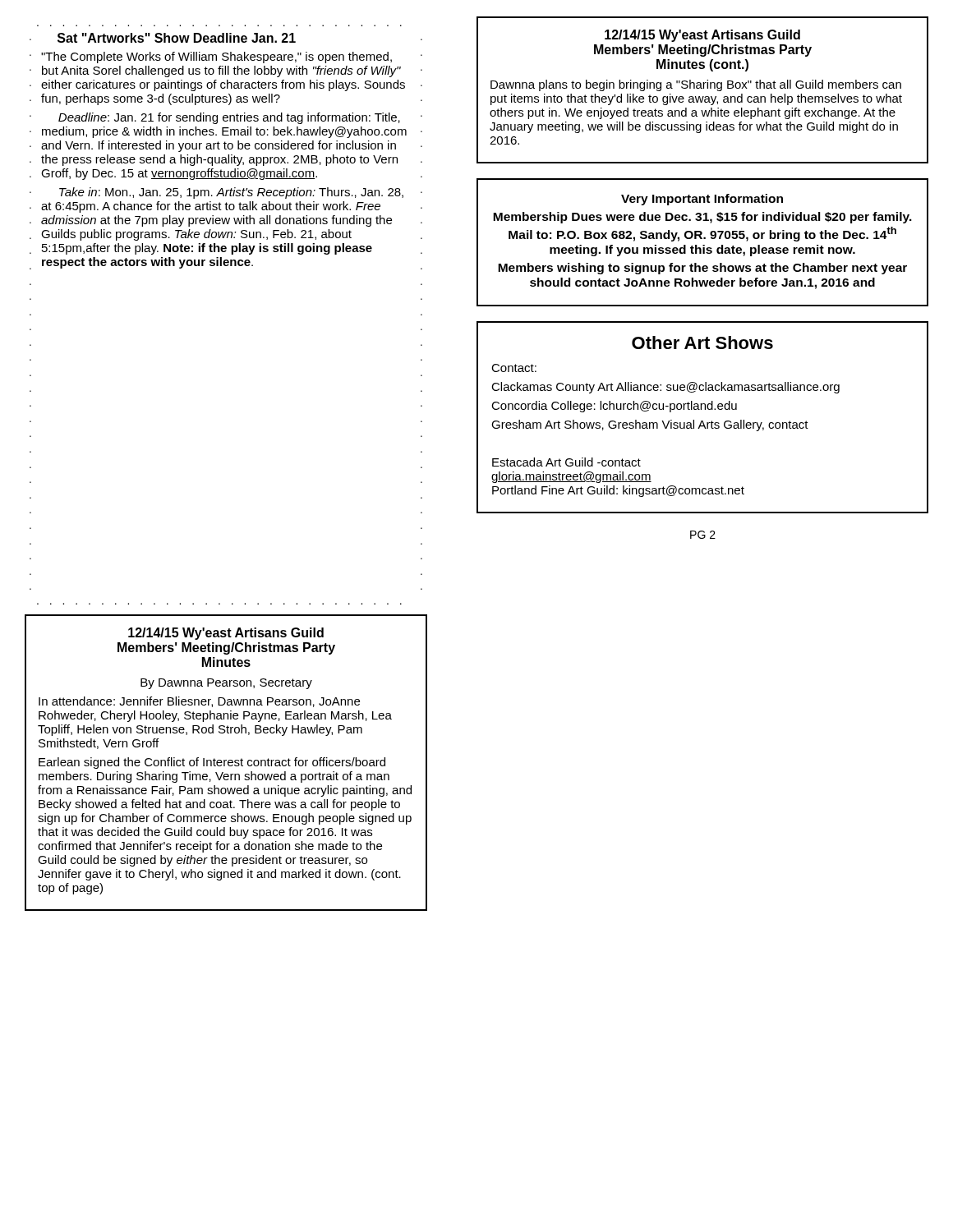Viewport: 953px width, 1232px height.
Task: Find the passage starting ". . . . ."
Action: tap(226, 38)
